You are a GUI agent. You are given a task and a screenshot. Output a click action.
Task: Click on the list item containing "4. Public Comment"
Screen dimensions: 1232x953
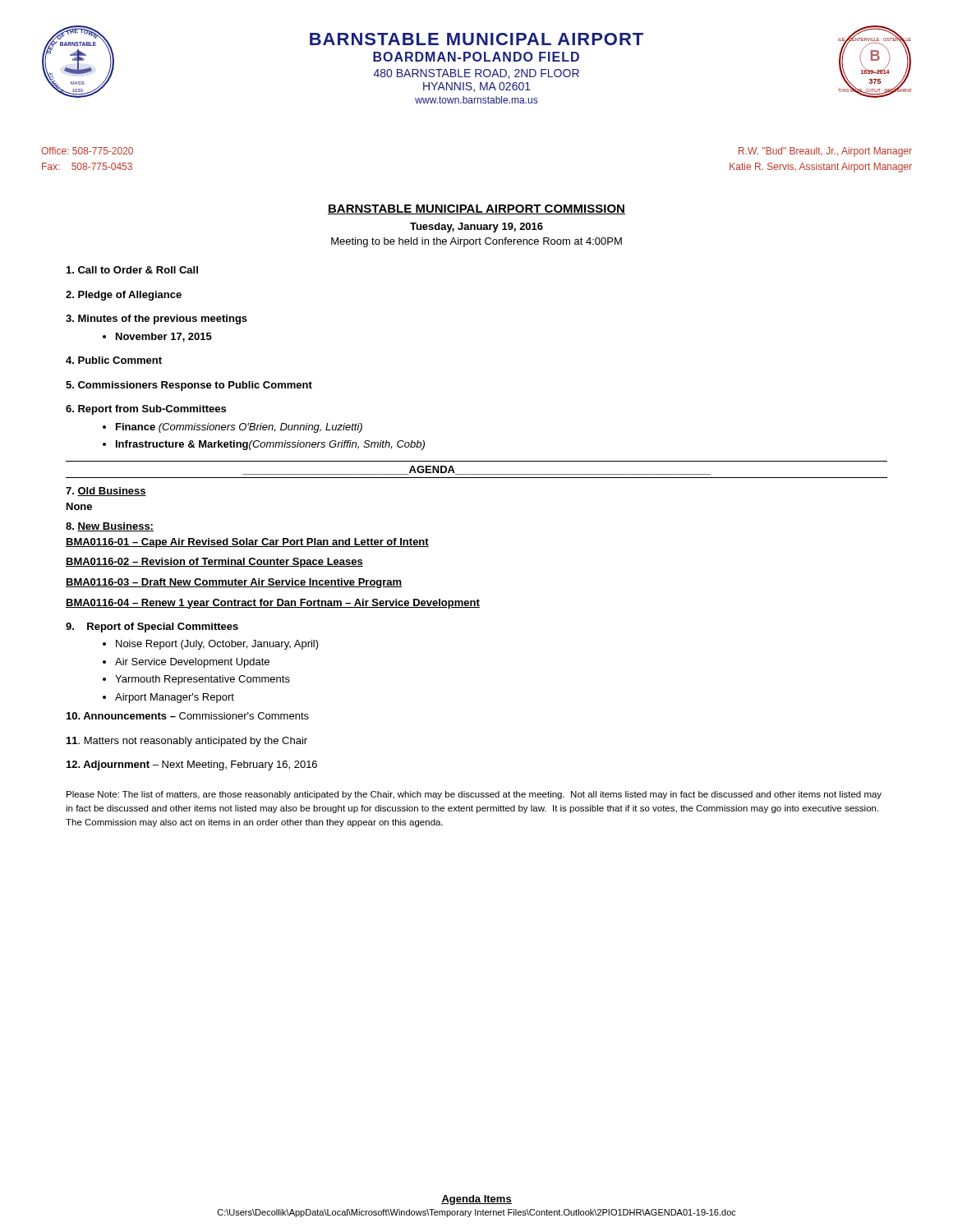(x=114, y=360)
